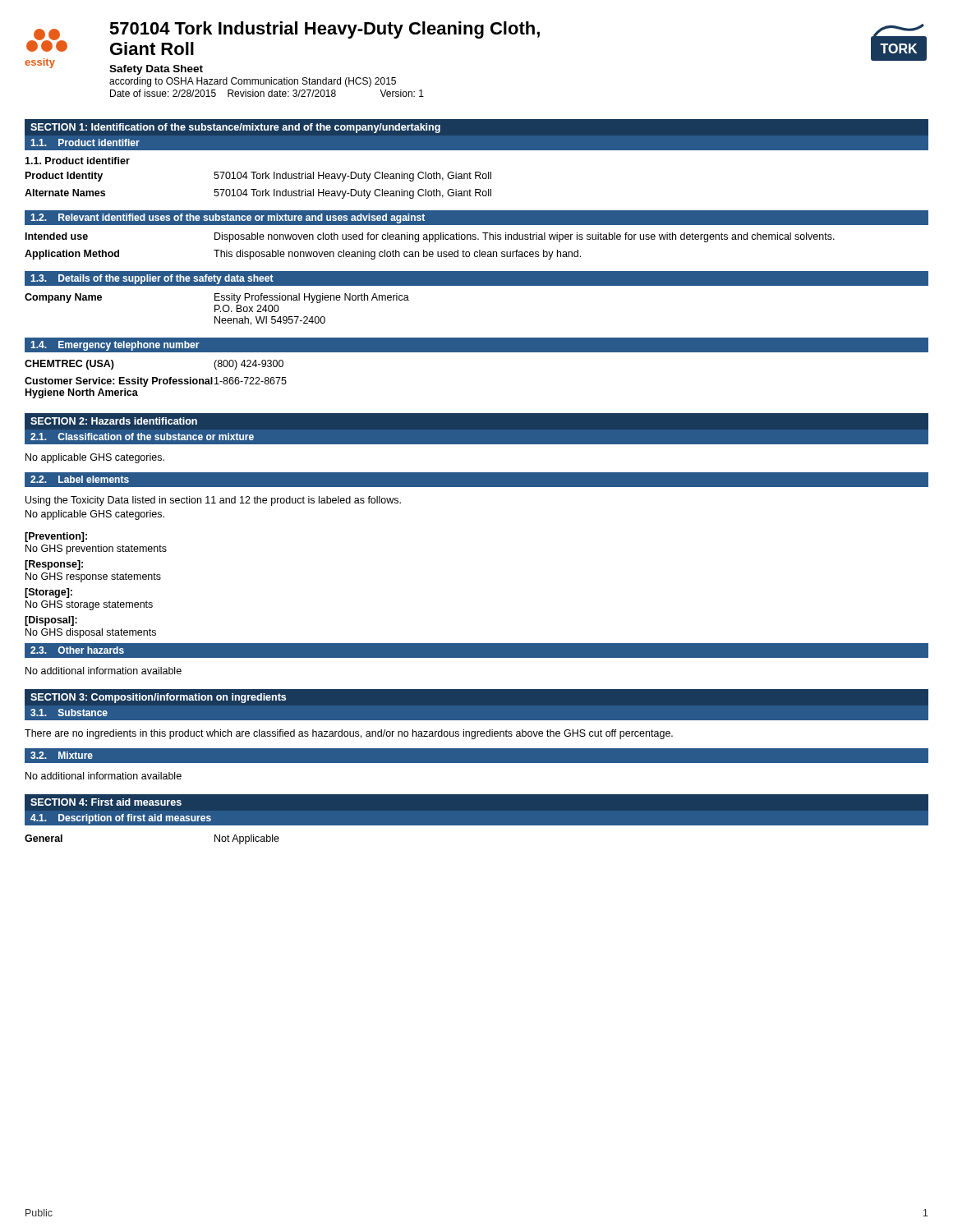
Task: Point to "3.2. Mixture"
Action: [x=62, y=756]
